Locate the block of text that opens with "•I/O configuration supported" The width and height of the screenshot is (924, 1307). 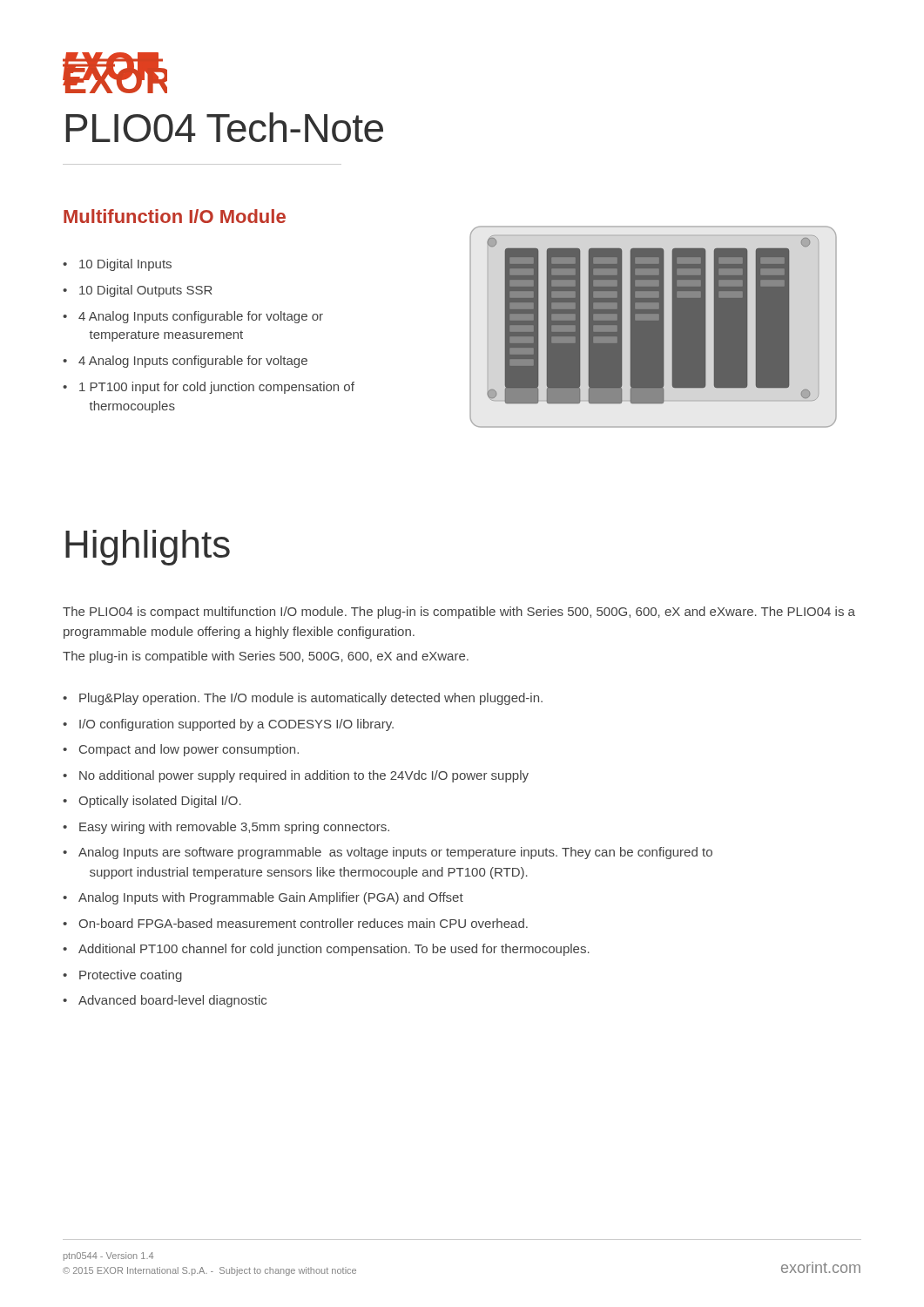[x=229, y=724]
